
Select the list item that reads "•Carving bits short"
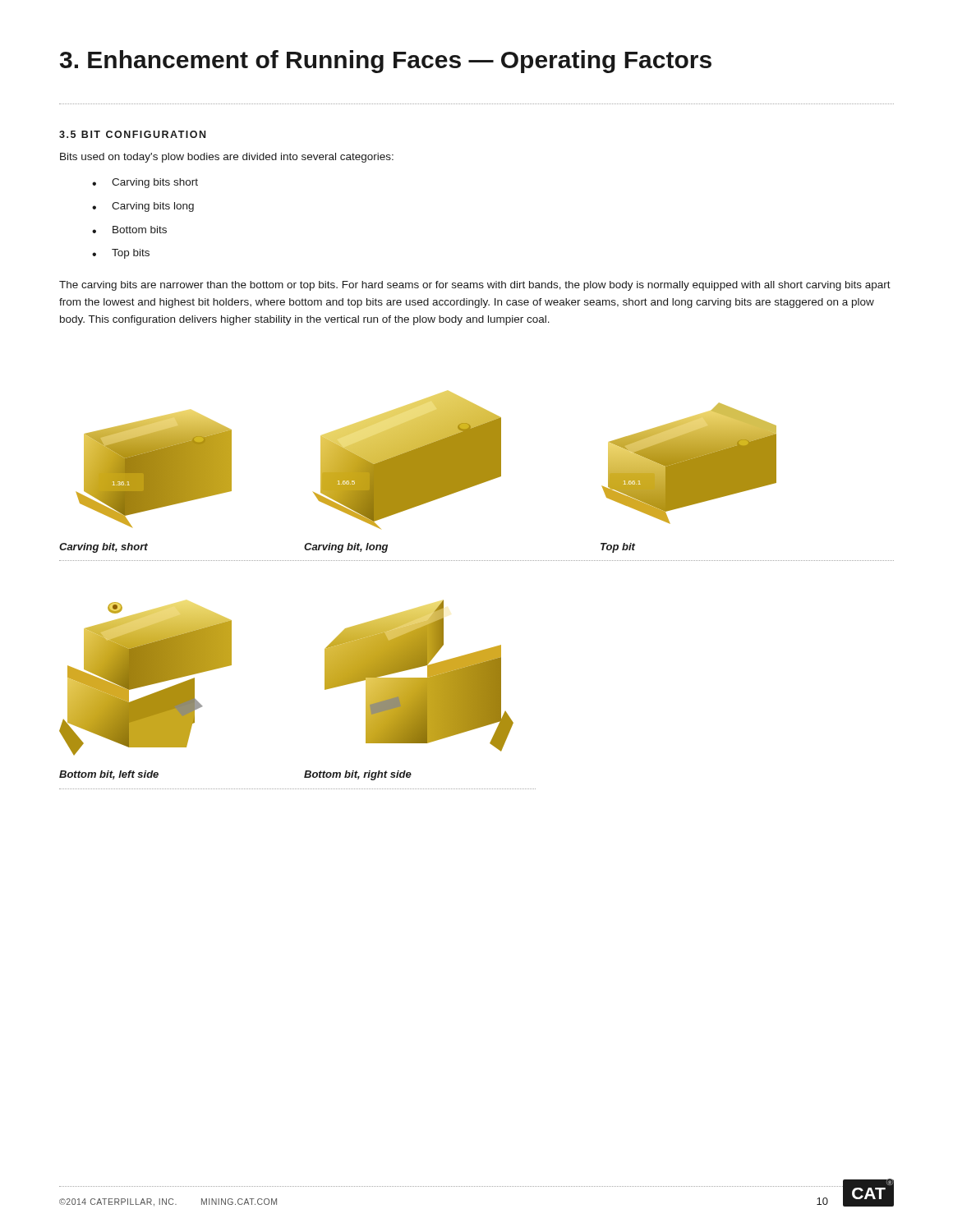coord(145,184)
